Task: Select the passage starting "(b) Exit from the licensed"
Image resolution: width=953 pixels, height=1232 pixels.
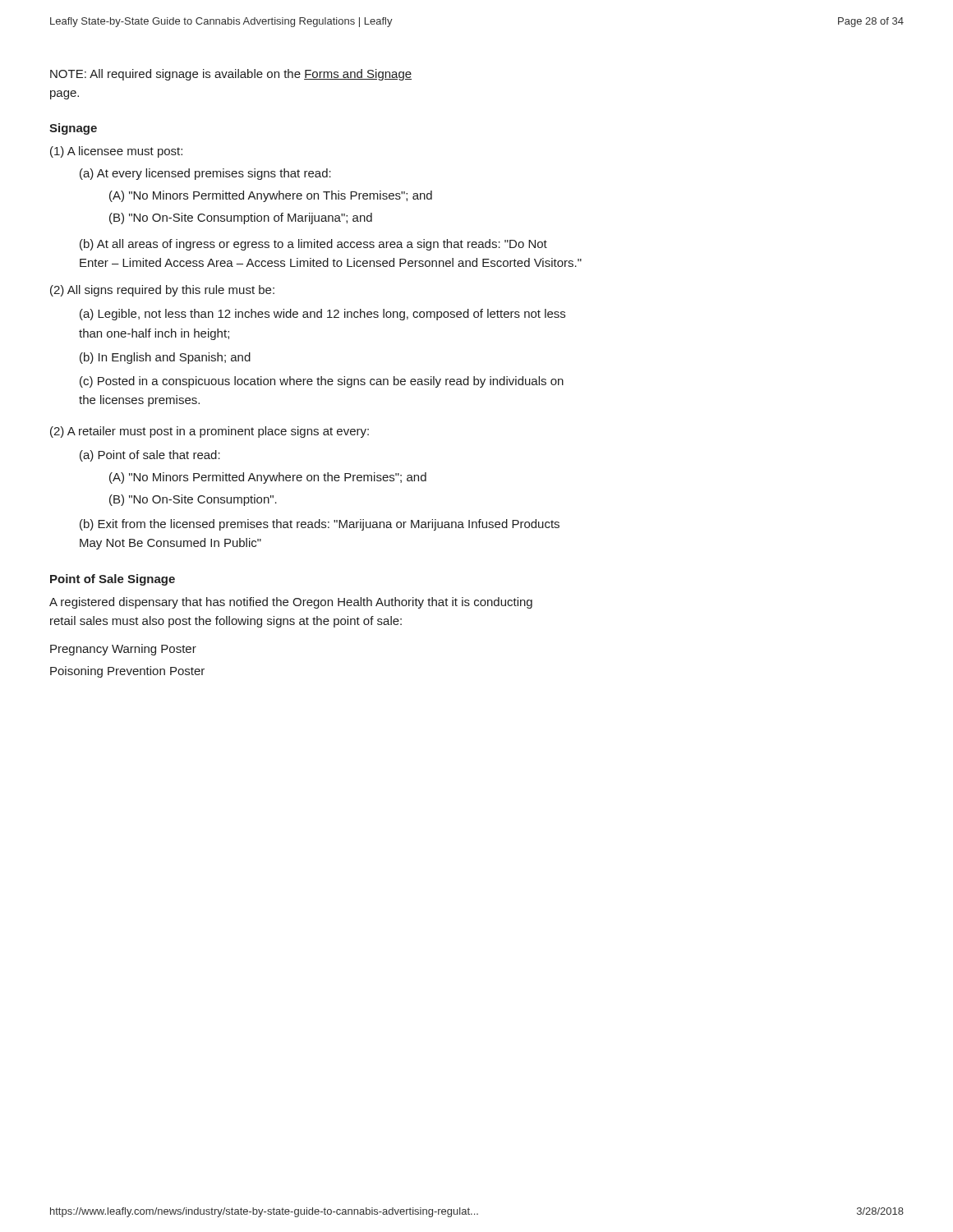Action: tap(319, 533)
